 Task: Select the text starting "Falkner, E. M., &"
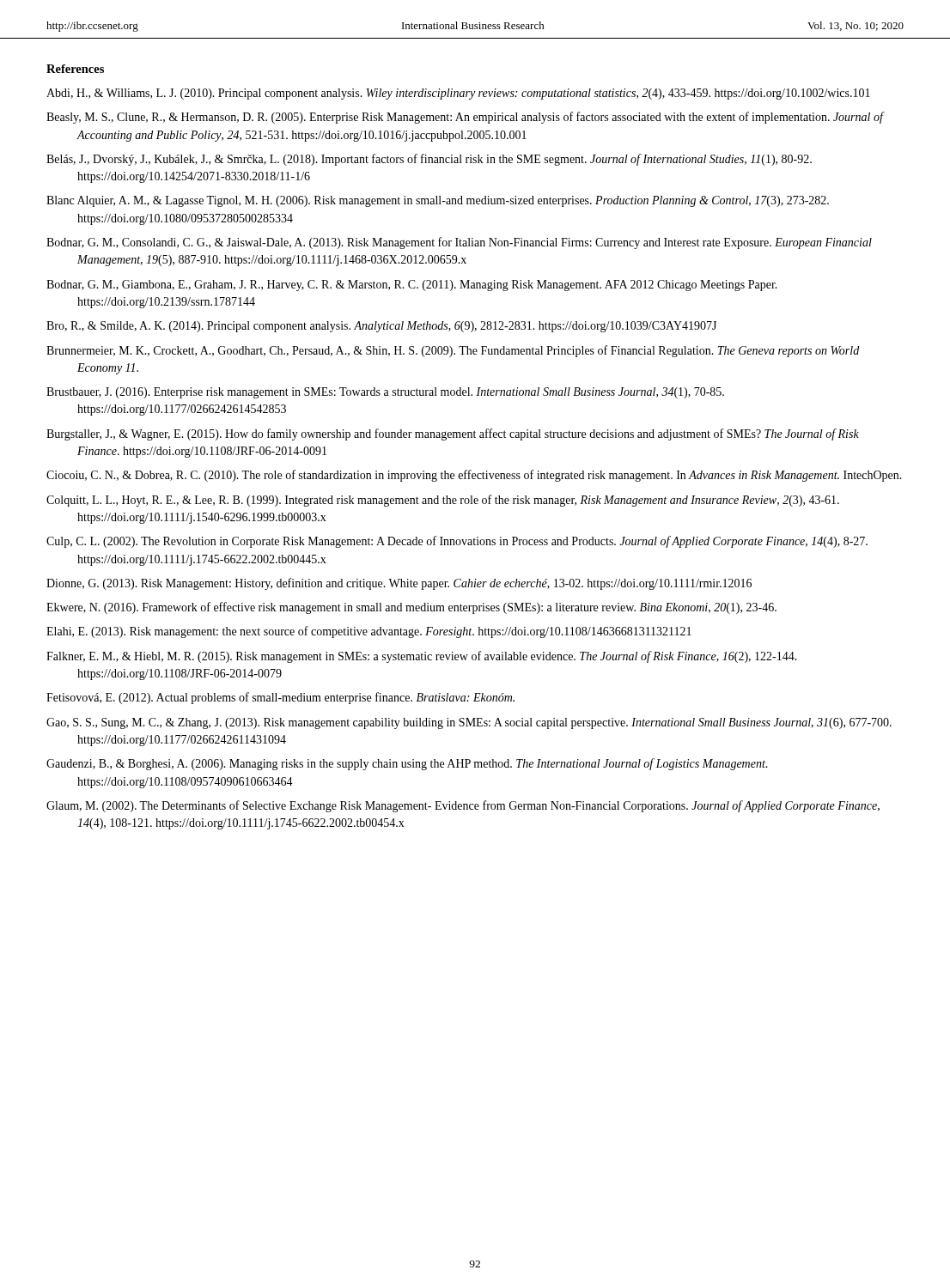[422, 665]
